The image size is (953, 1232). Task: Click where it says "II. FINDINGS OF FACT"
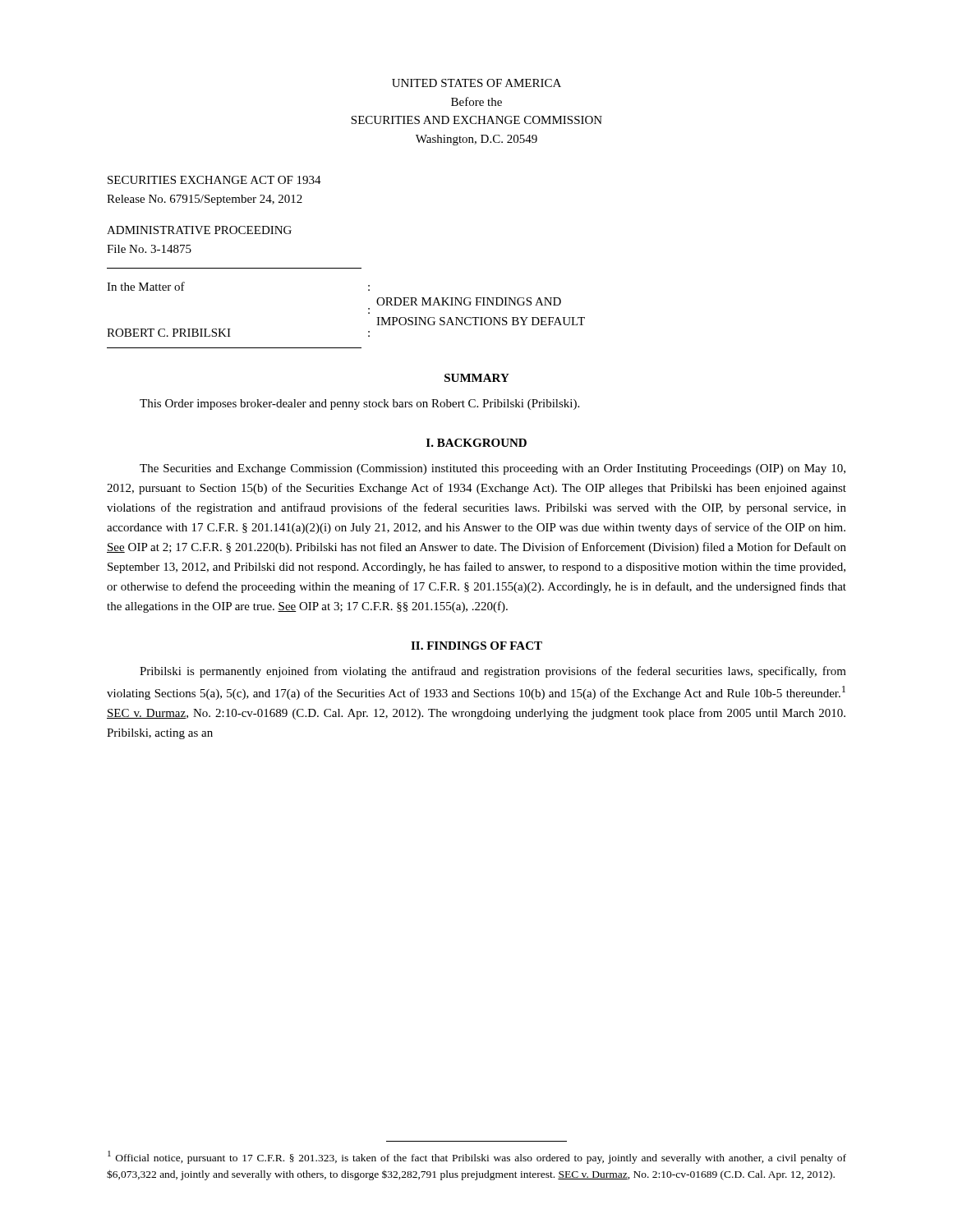pyautogui.click(x=476, y=646)
